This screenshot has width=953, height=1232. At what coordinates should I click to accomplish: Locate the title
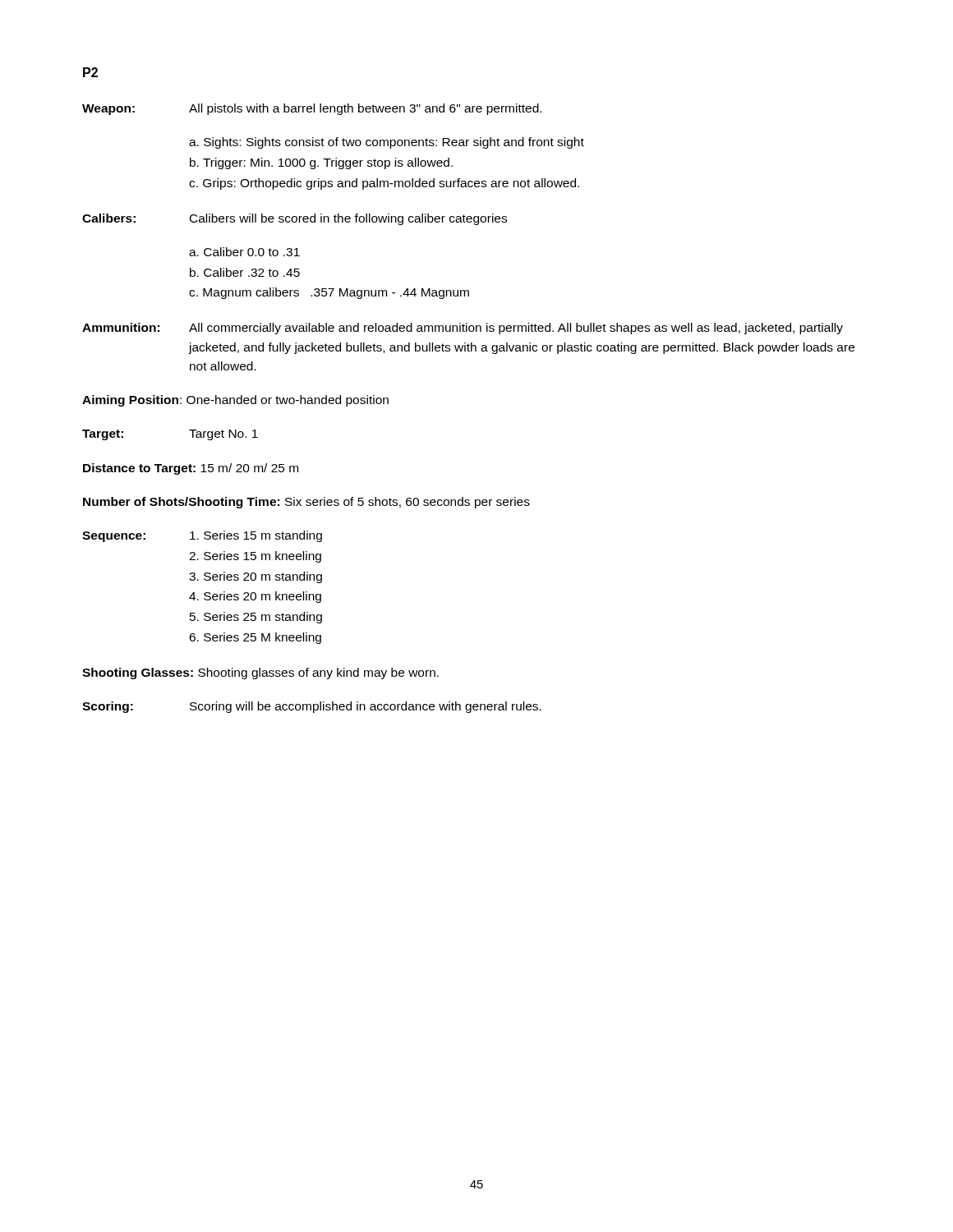[x=90, y=73]
